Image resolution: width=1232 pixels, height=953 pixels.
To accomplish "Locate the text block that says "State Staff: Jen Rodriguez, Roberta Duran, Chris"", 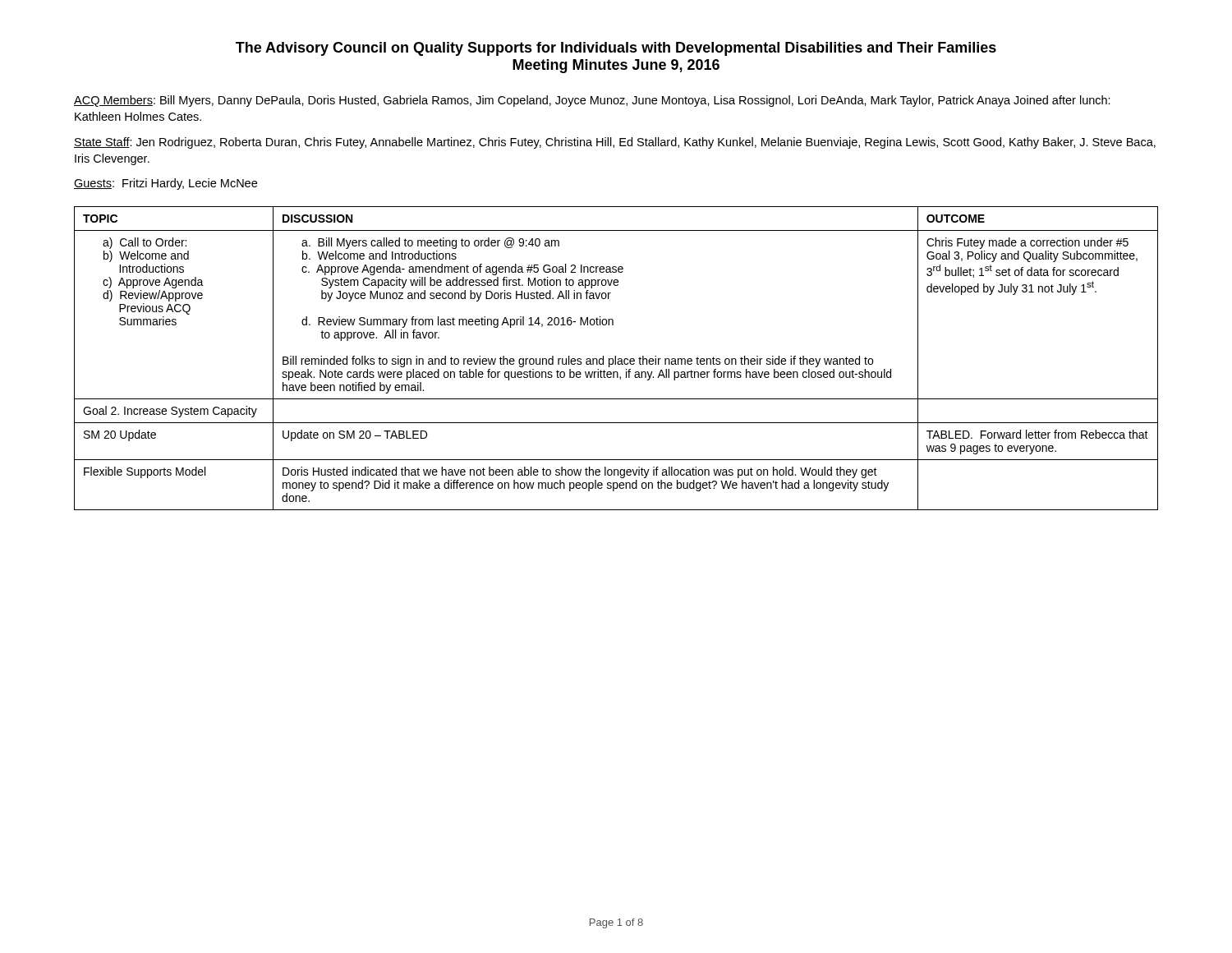I will coord(615,150).
